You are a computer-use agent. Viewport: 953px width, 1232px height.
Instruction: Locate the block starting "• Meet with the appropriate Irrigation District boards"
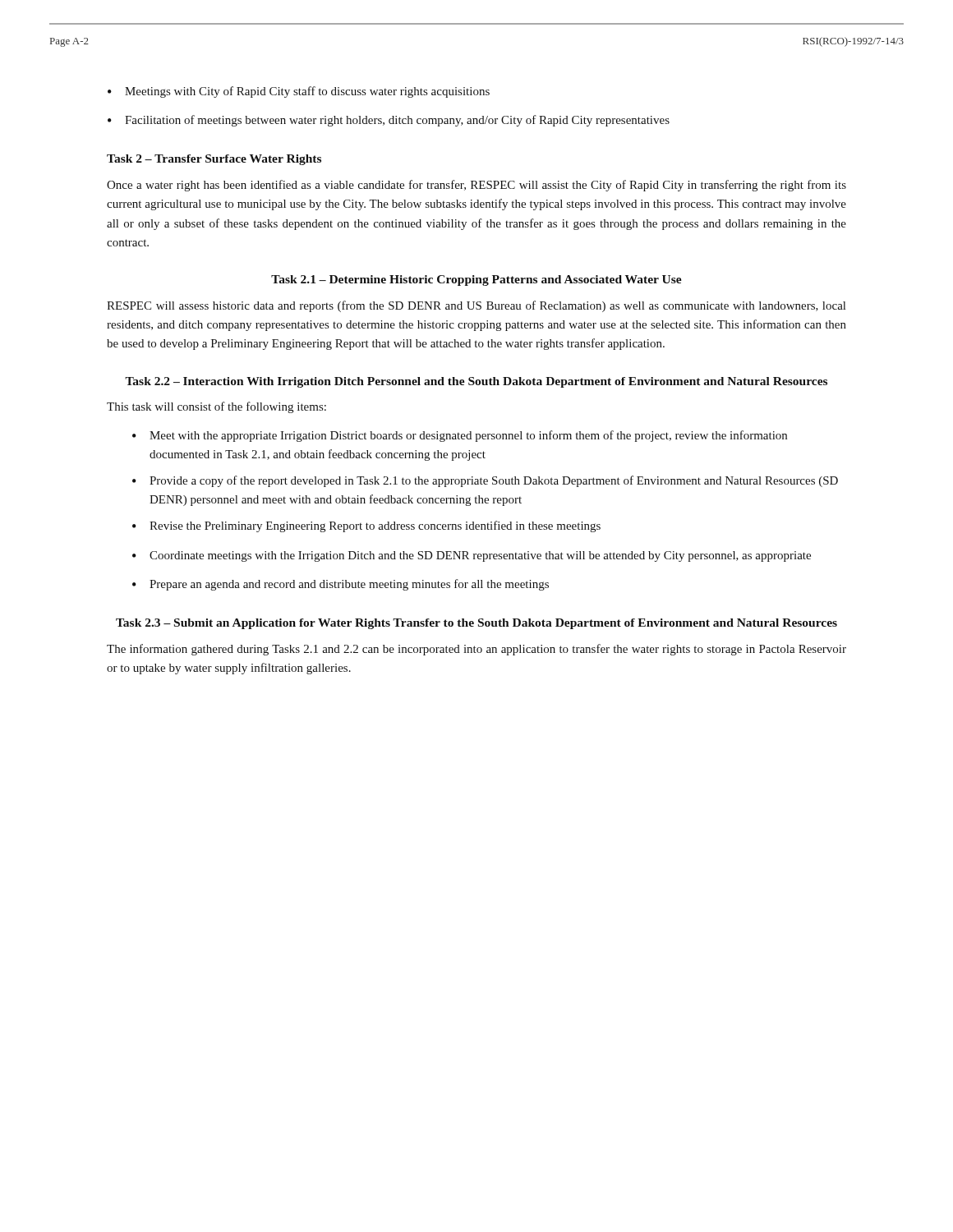[489, 445]
